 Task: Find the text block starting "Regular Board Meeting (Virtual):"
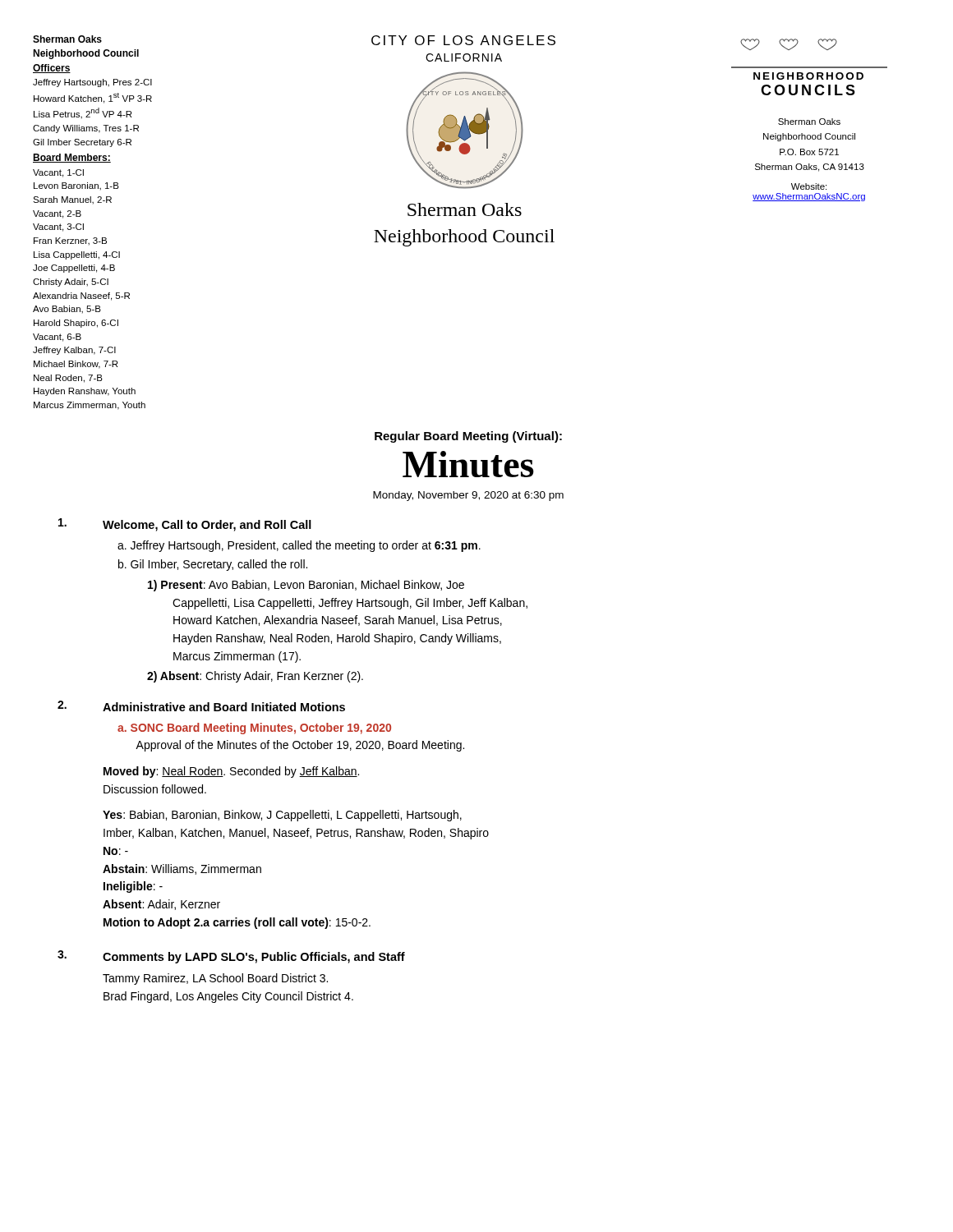(x=468, y=435)
